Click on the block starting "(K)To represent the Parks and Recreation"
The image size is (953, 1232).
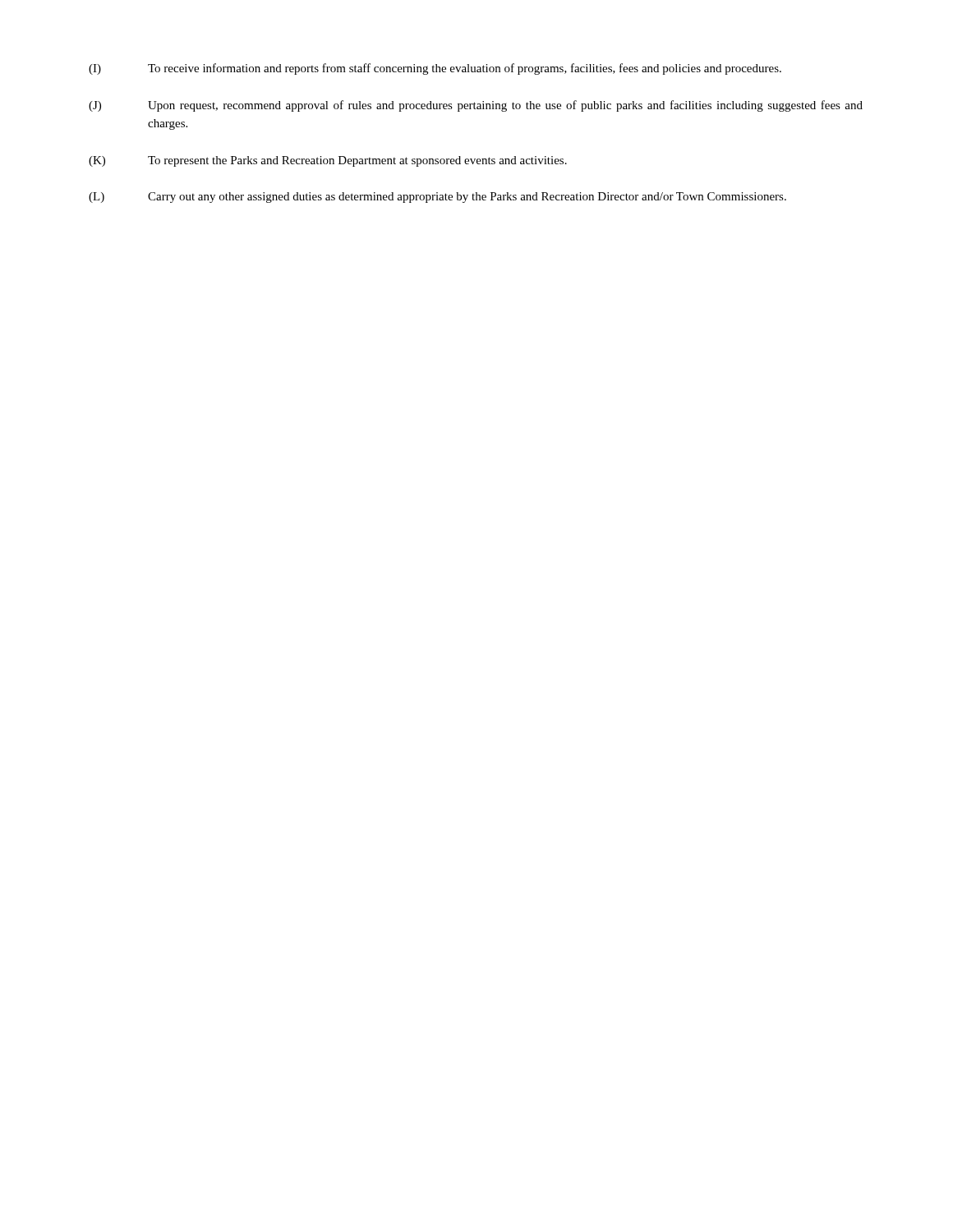[x=476, y=160]
